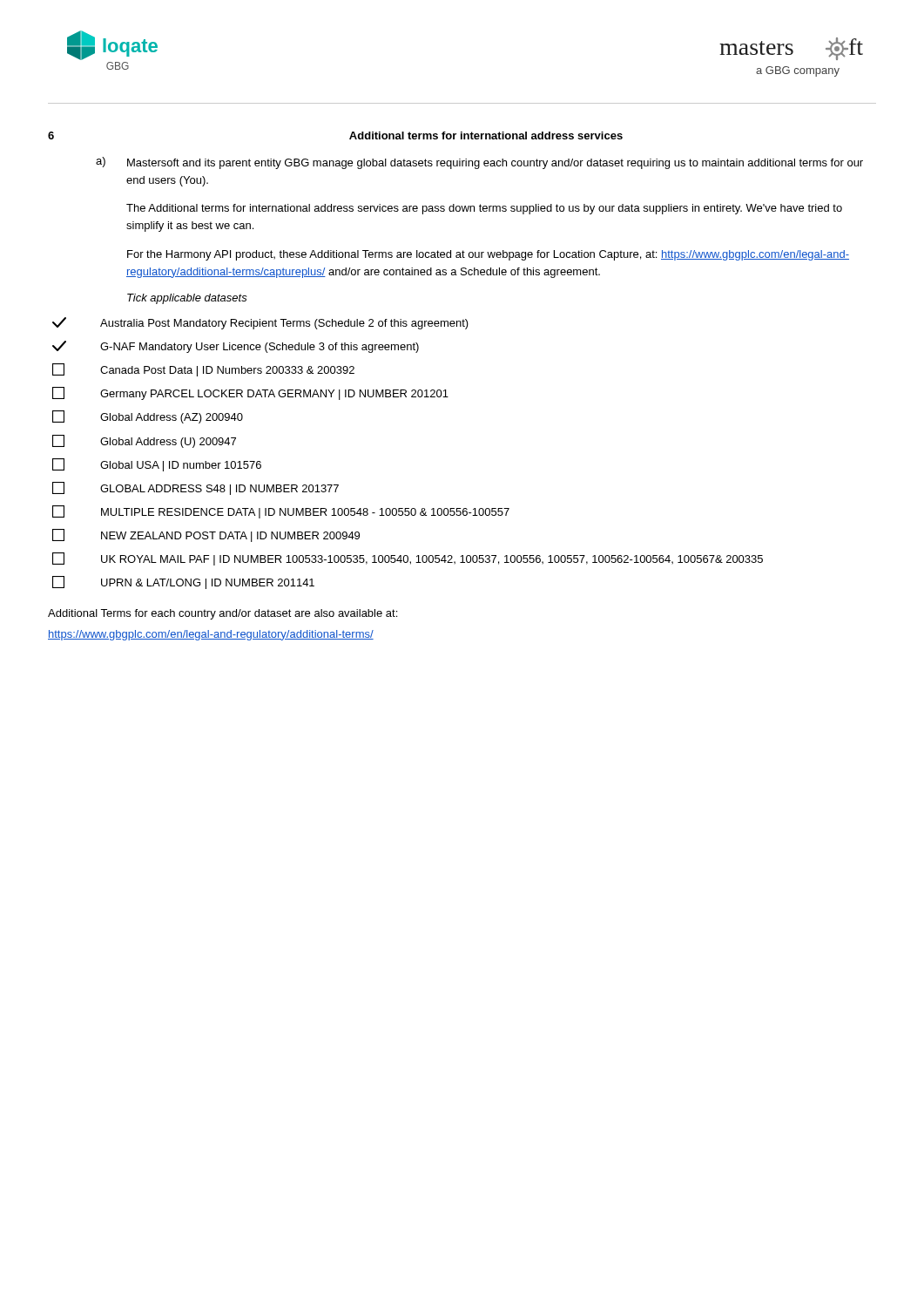924x1307 pixels.
Task: Point to the region starting "Global USA |"
Action: click(157, 465)
